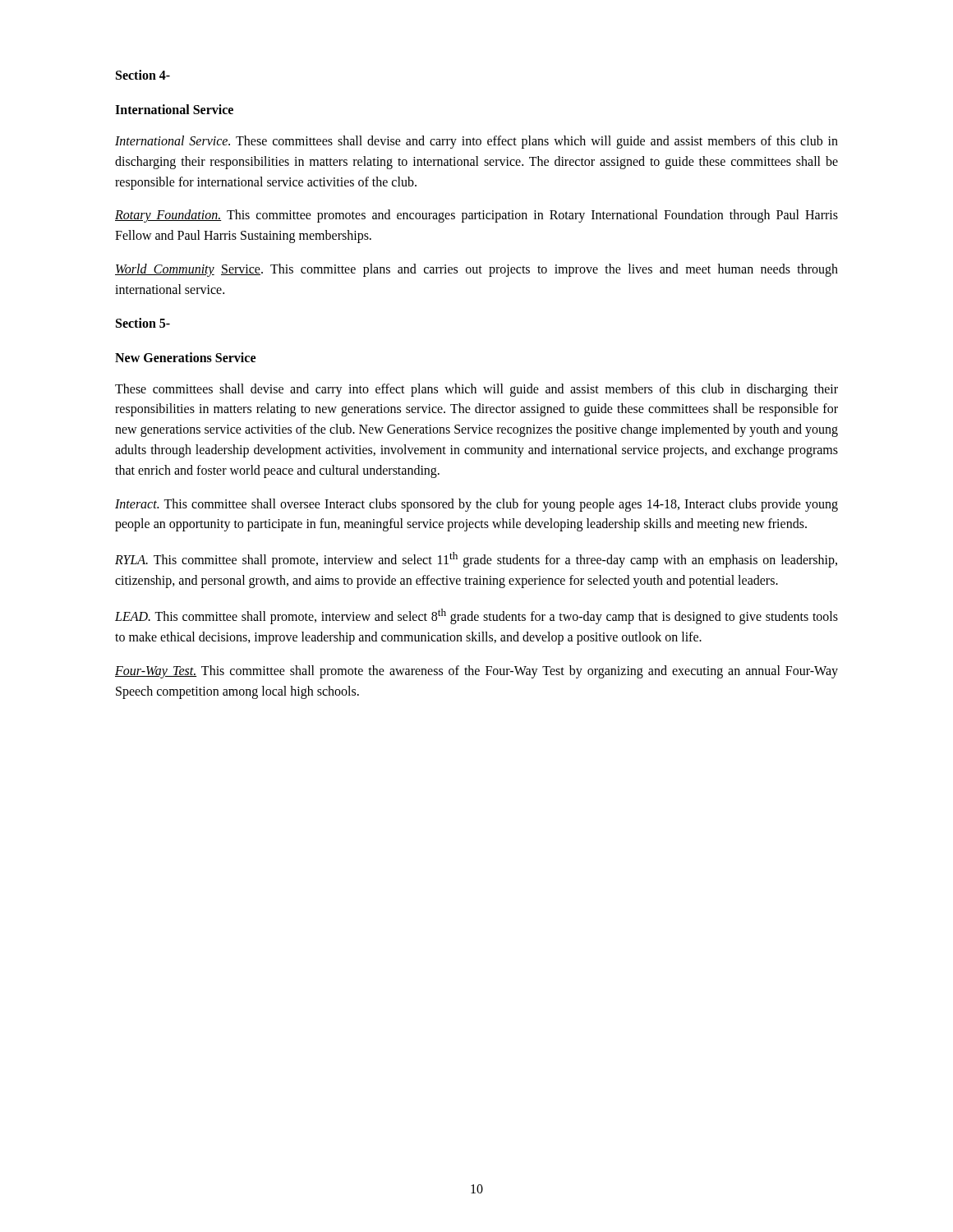Click on the text block with the text "Four-Way Test. This"
The height and width of the screenshot is (1232, 953).
coord(476,681)
